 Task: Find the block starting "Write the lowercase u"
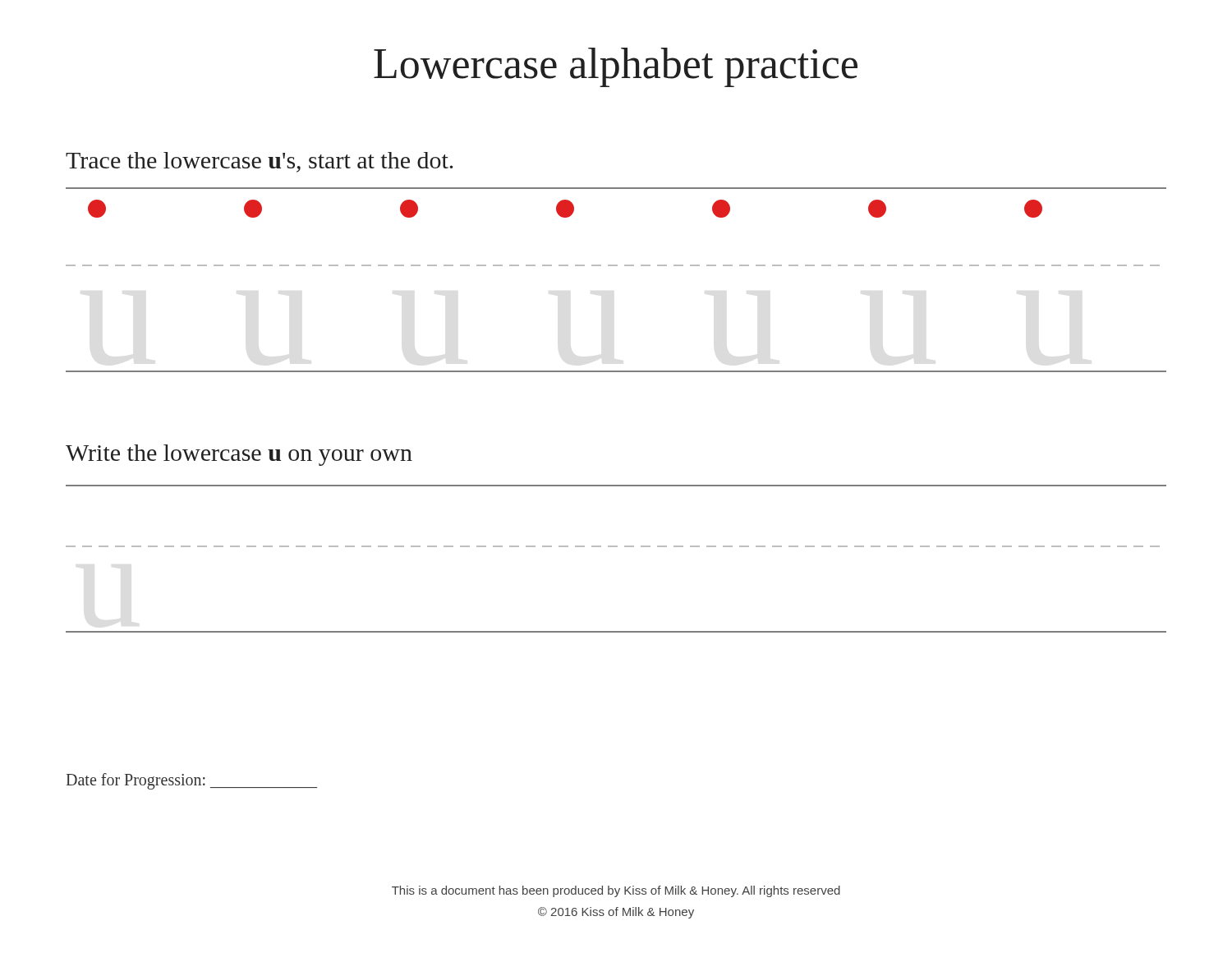pos(239,452)
